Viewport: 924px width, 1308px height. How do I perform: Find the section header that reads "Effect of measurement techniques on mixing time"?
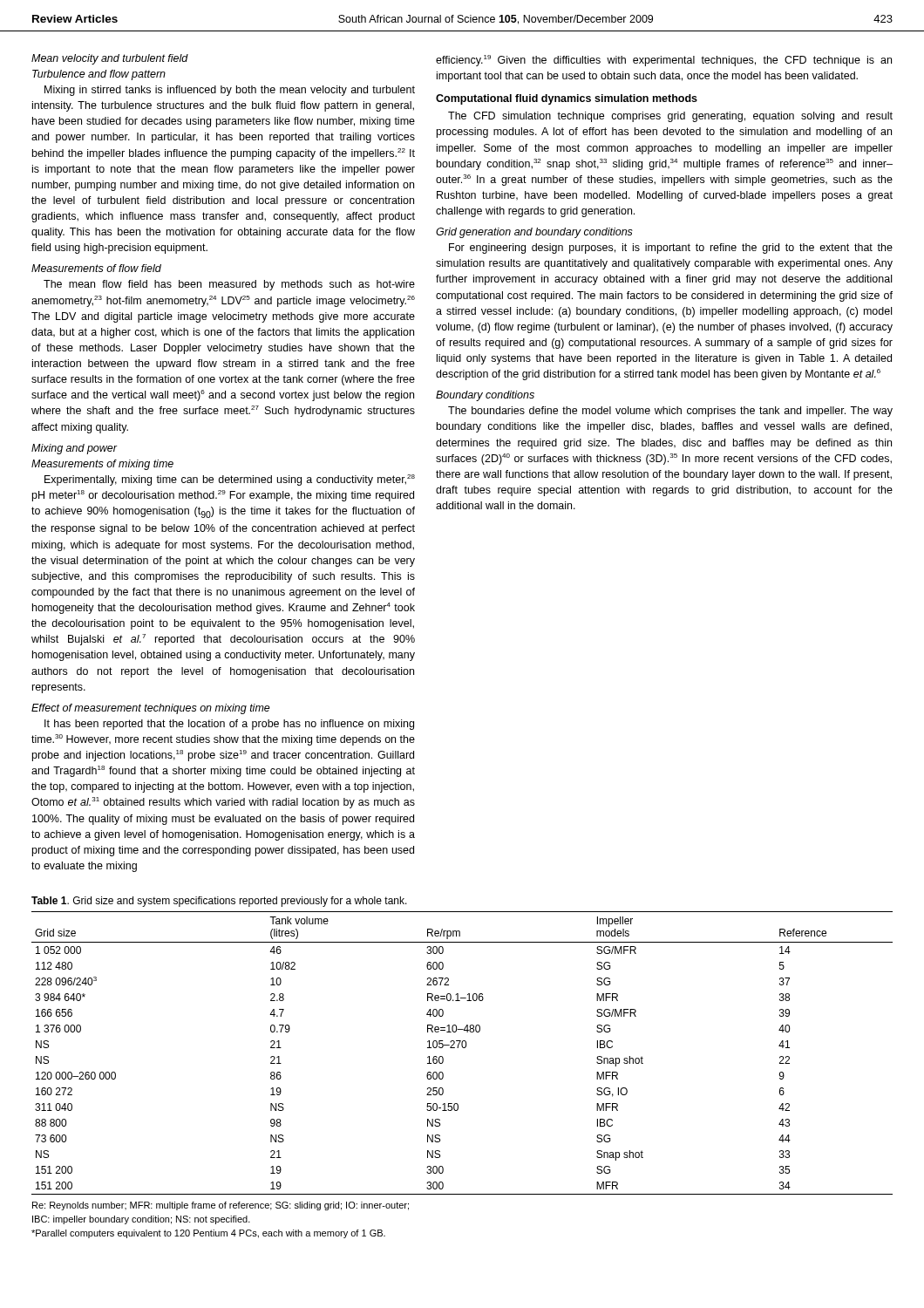pos(151,708)
